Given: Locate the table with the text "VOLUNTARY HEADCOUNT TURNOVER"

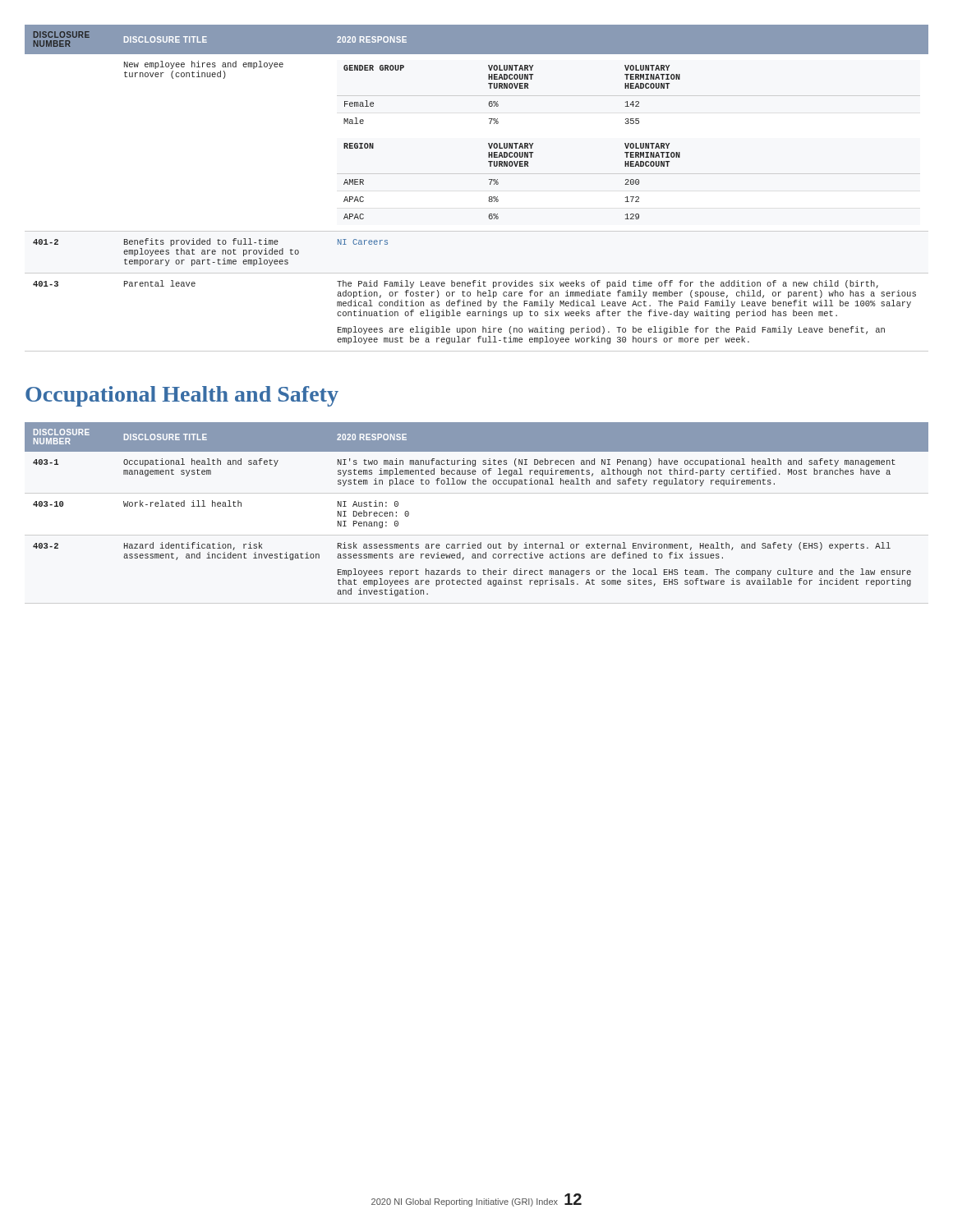Looking at the screenshot, I should click(x=476, y=188).
